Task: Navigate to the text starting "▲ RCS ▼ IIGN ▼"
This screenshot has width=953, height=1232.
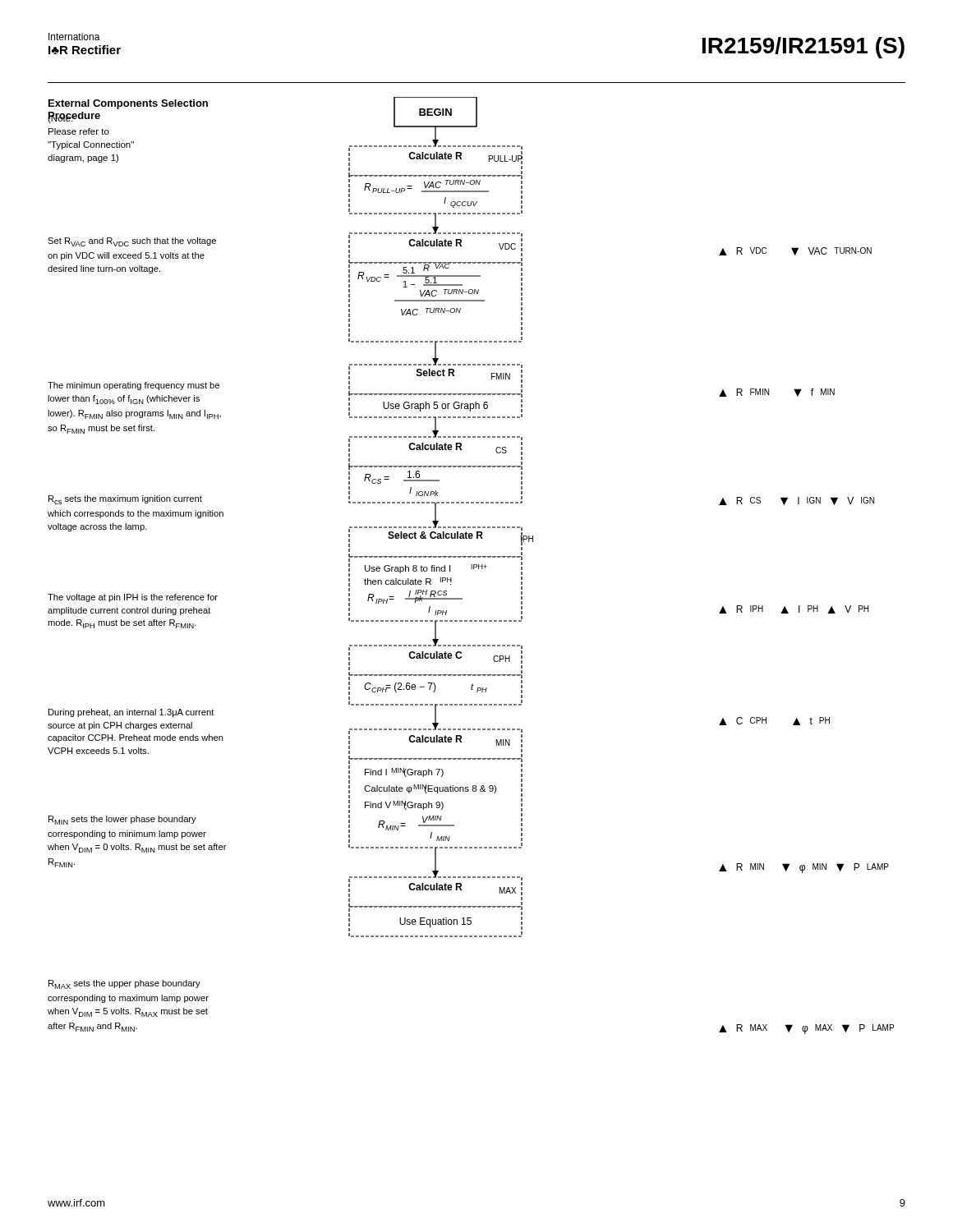Action: (x=815, y=501)
